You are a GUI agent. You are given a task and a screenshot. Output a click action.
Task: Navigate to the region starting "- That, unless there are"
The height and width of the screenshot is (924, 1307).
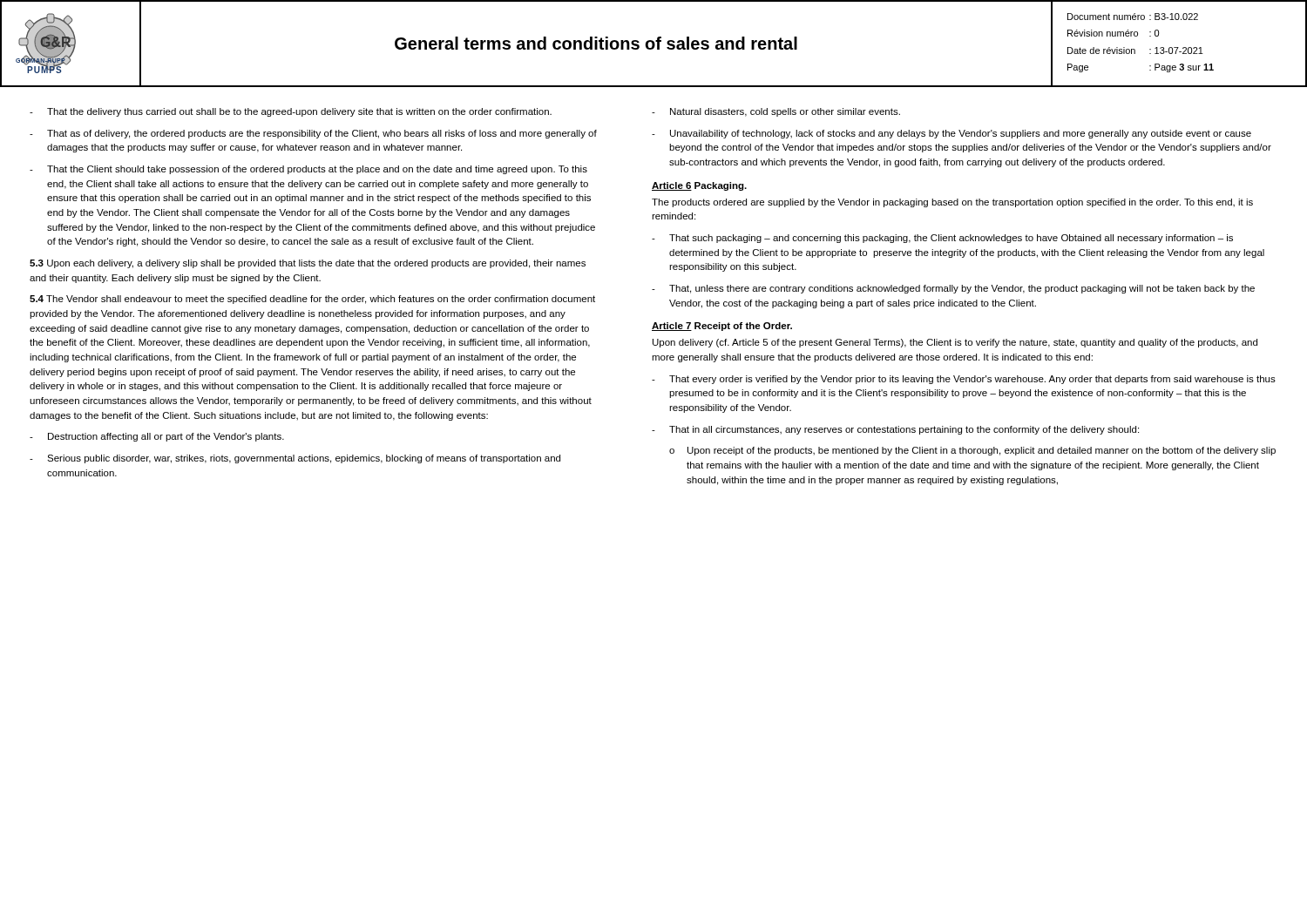(x=965, y=296)
